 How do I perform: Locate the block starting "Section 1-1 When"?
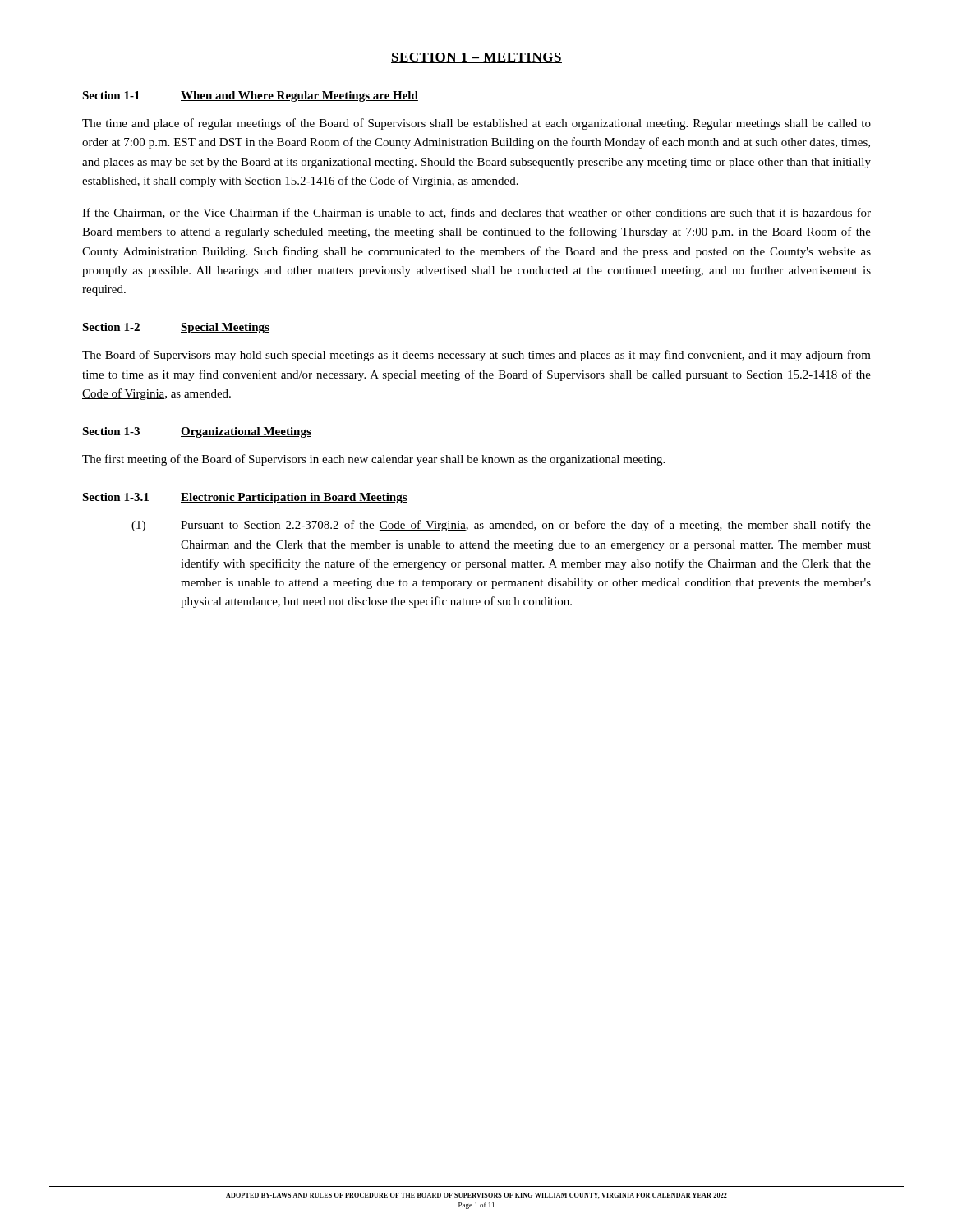pos(250,96)
